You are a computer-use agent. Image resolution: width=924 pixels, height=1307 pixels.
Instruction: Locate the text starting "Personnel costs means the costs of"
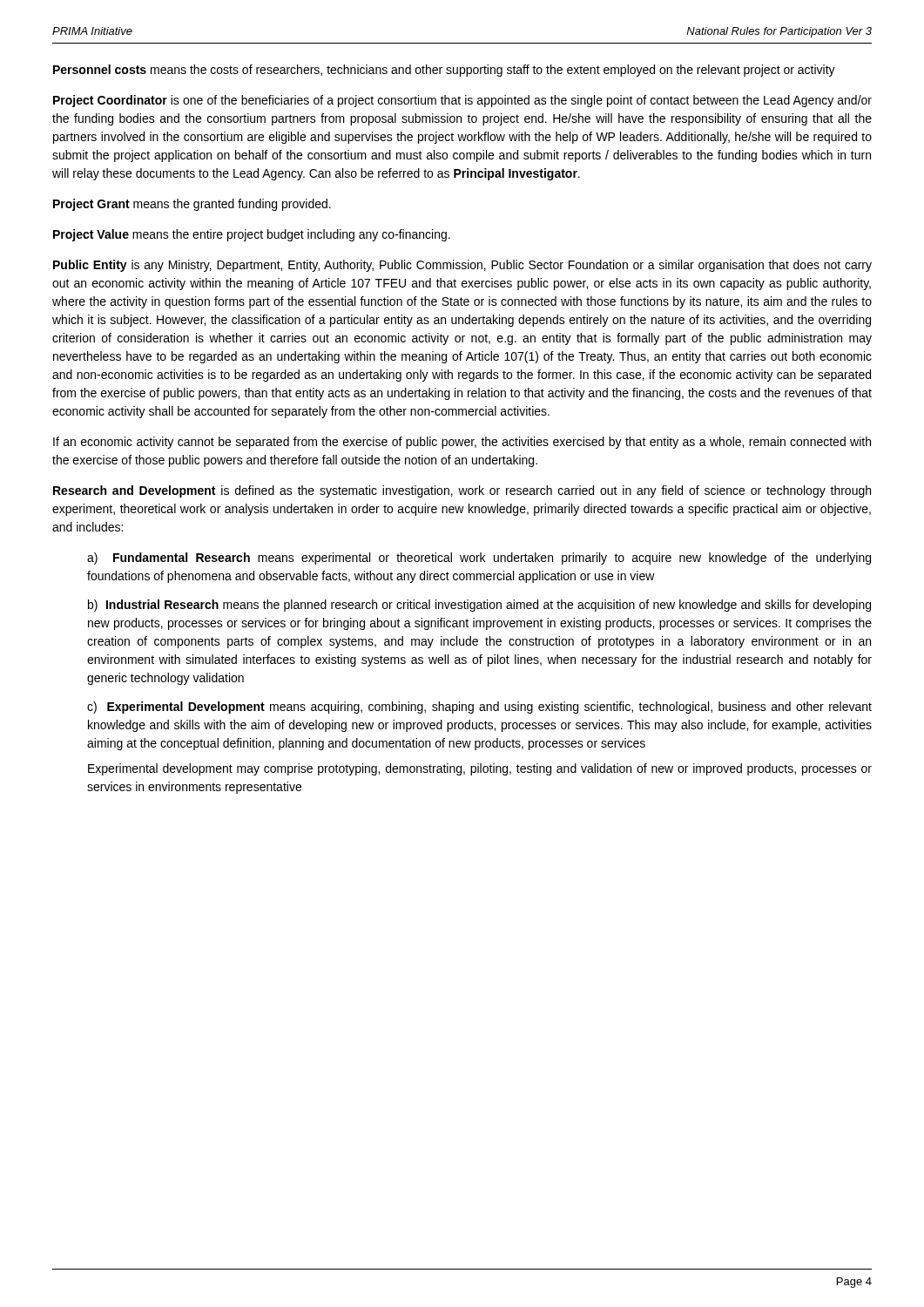coord(444,70)
